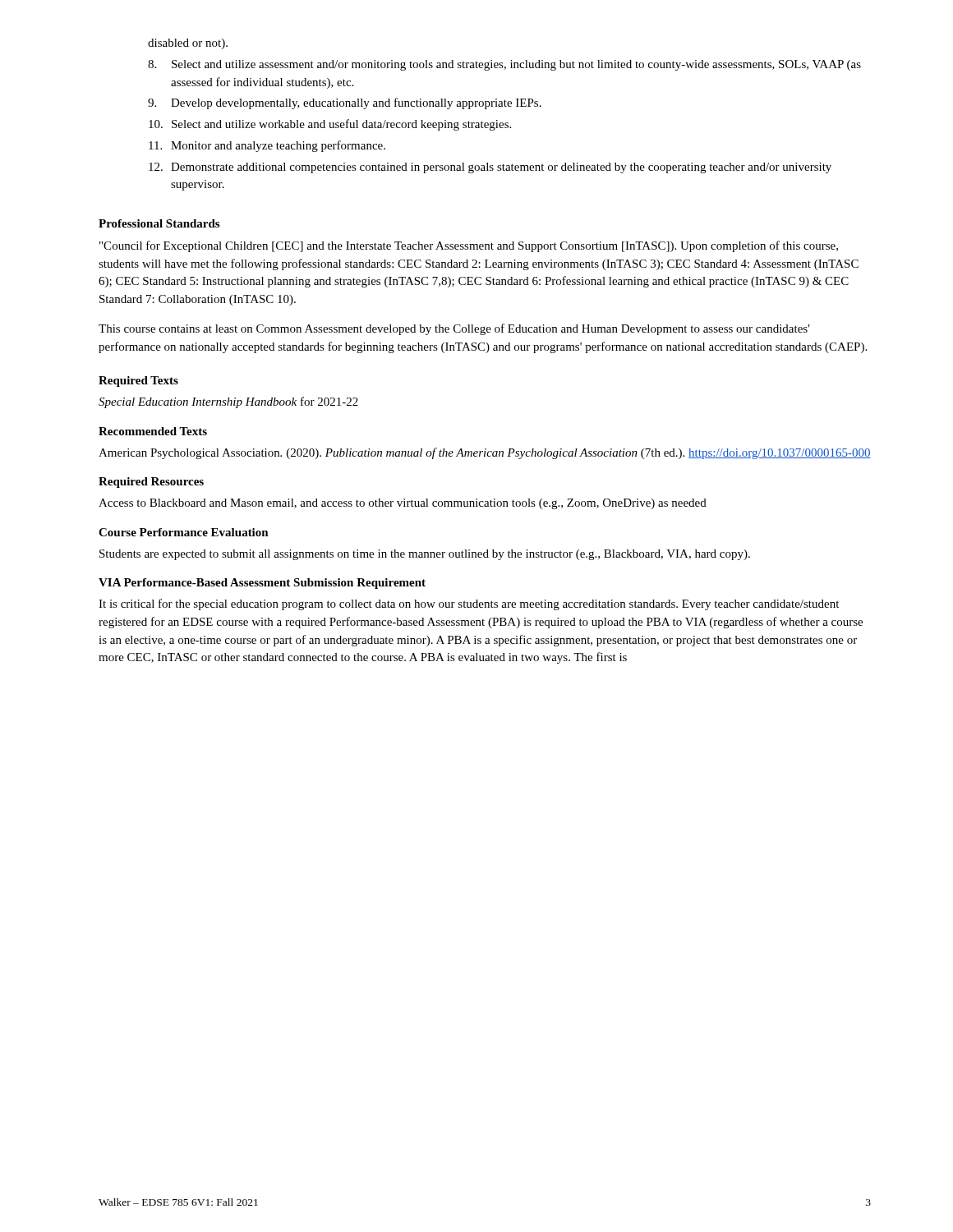
Task: Navigate to the text starting "Course Performance Evaluation"
Action: tap(183, 532)
